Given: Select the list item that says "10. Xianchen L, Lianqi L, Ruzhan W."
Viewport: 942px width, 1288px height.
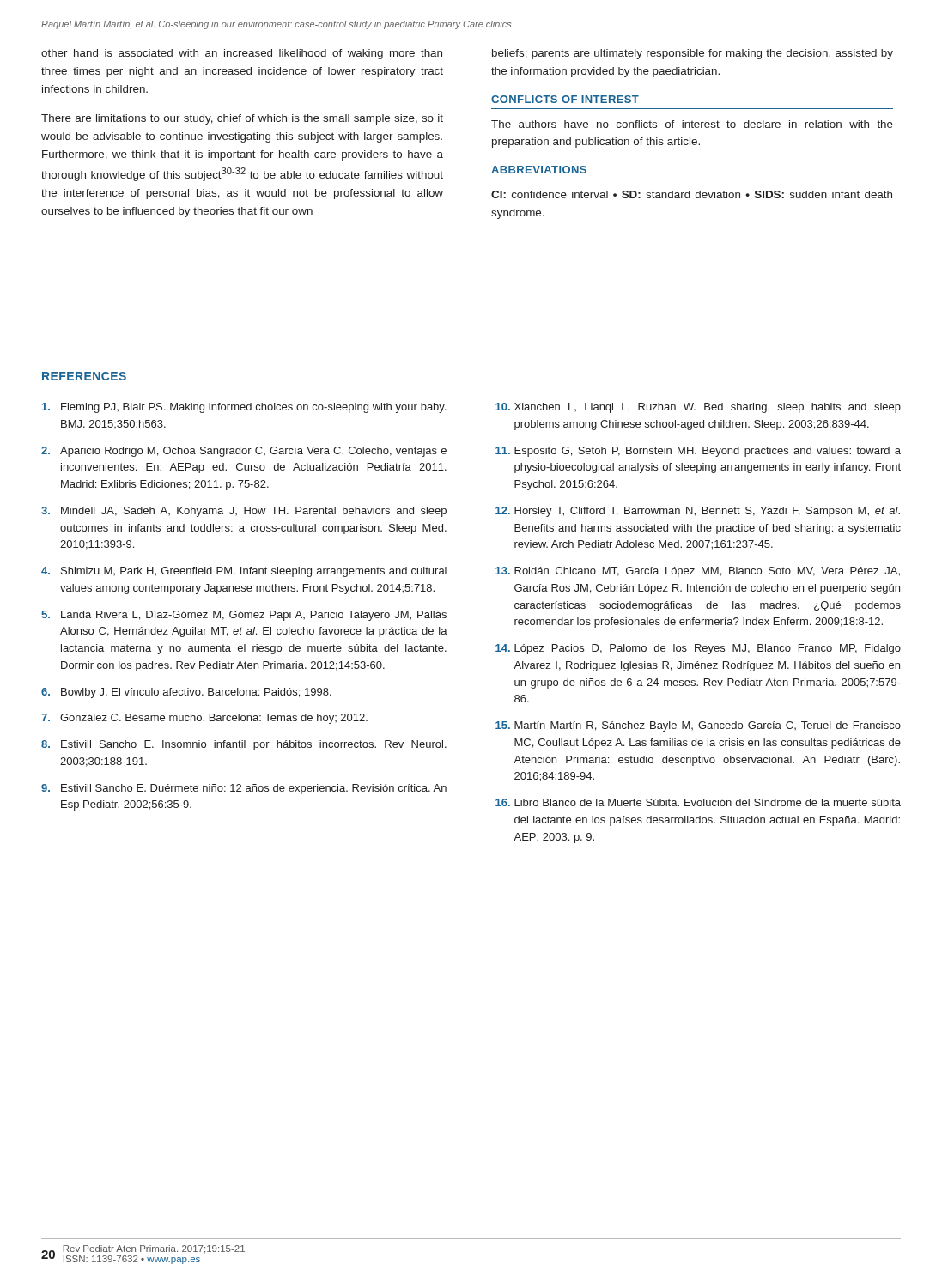Looking at the screenshot, I should 698,415.
